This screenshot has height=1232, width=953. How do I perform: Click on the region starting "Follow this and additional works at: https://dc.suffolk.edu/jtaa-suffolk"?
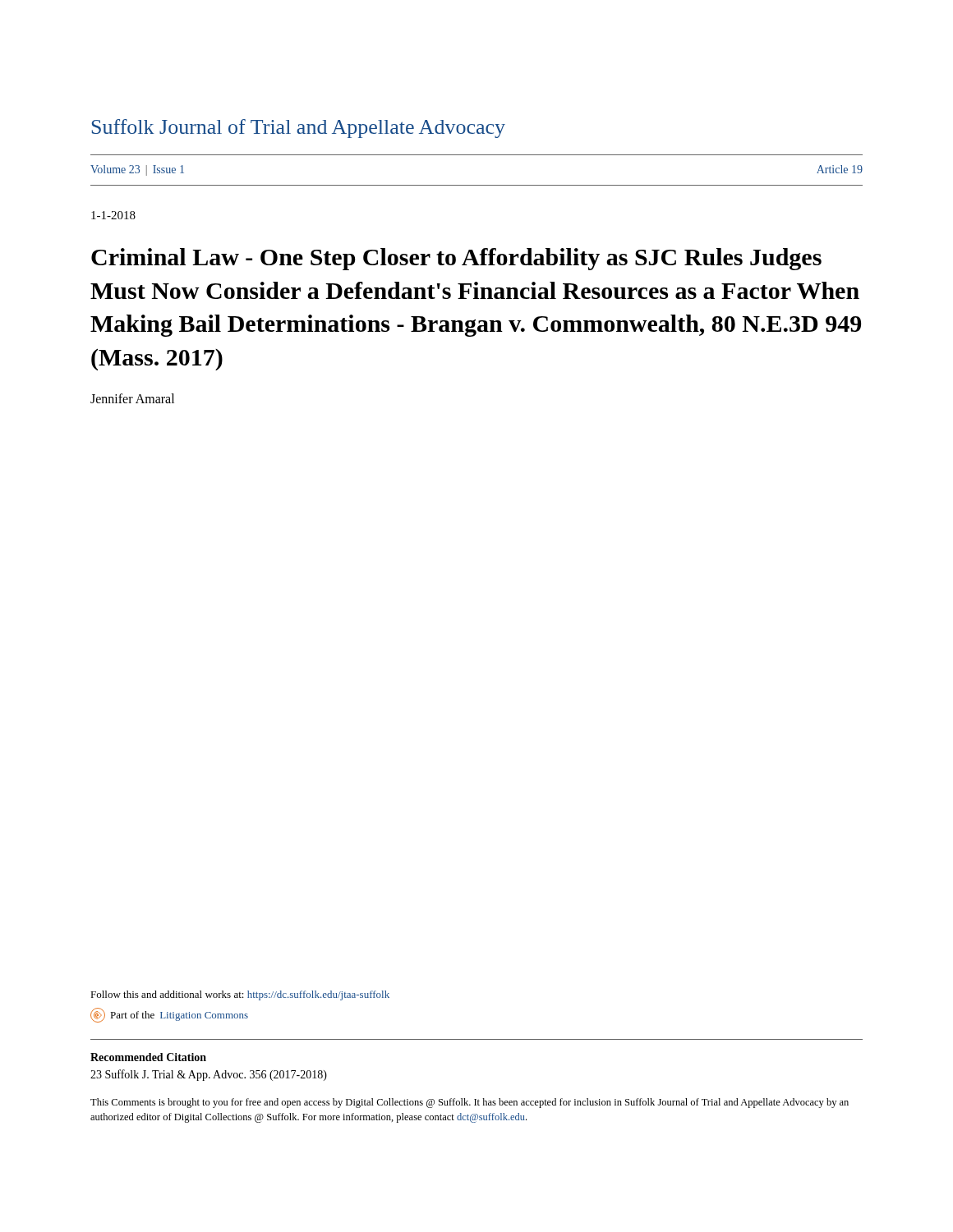(240, 994)
